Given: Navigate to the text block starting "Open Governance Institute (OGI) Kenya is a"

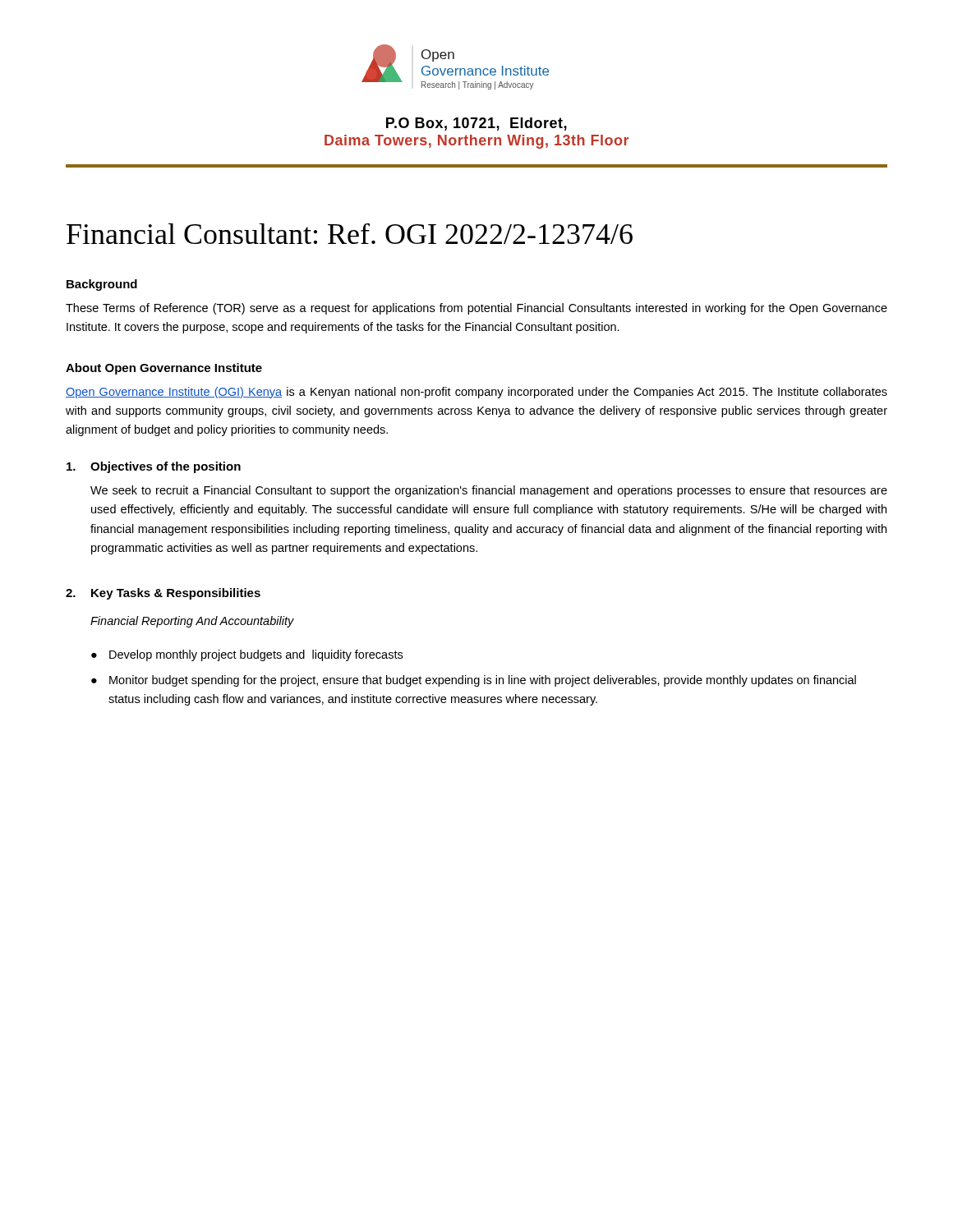Looking at the screenshot, I should (x=476, y=411).
